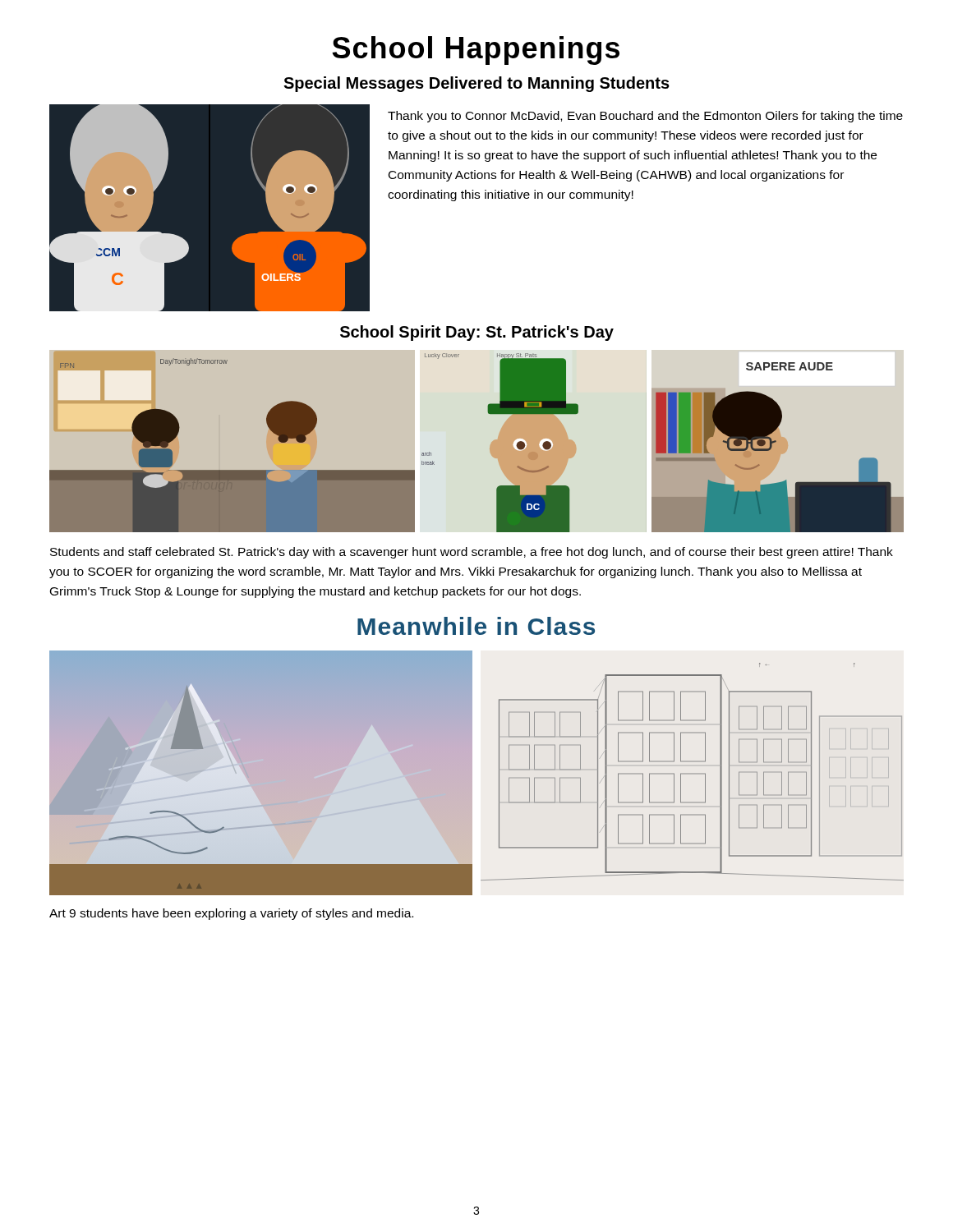Screen dimensions: 1232x953
Task: Locate the text "School Happenings"
Action: click(476, 48)
